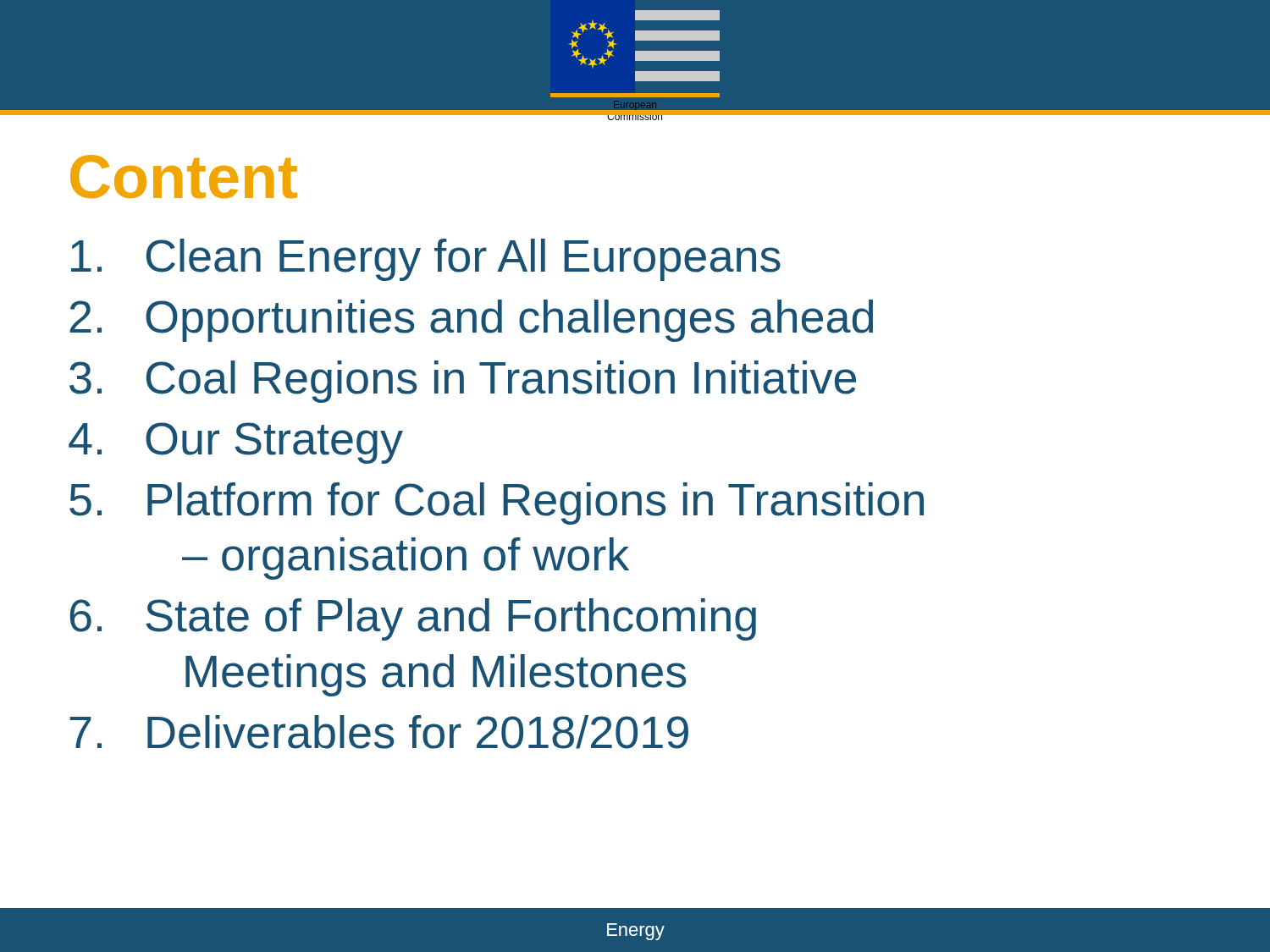1270x952 pixels.
Task: Point to the element starting "2. Opportunities and challenges ahead"
Action: point(472,317)
